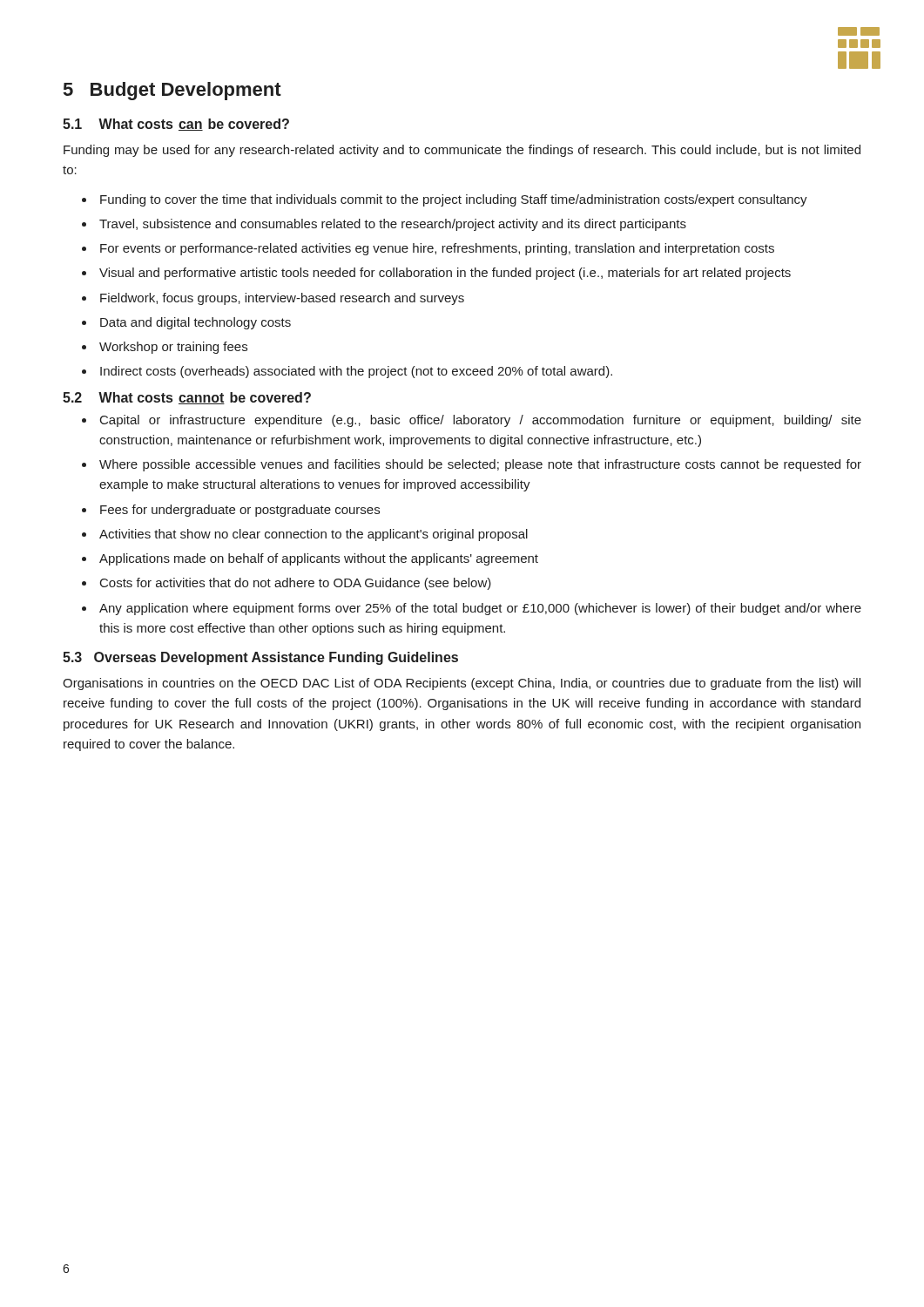
Task: Locate the section header containing "5.1 What costs can be covered?"
Action: point(176,125)
